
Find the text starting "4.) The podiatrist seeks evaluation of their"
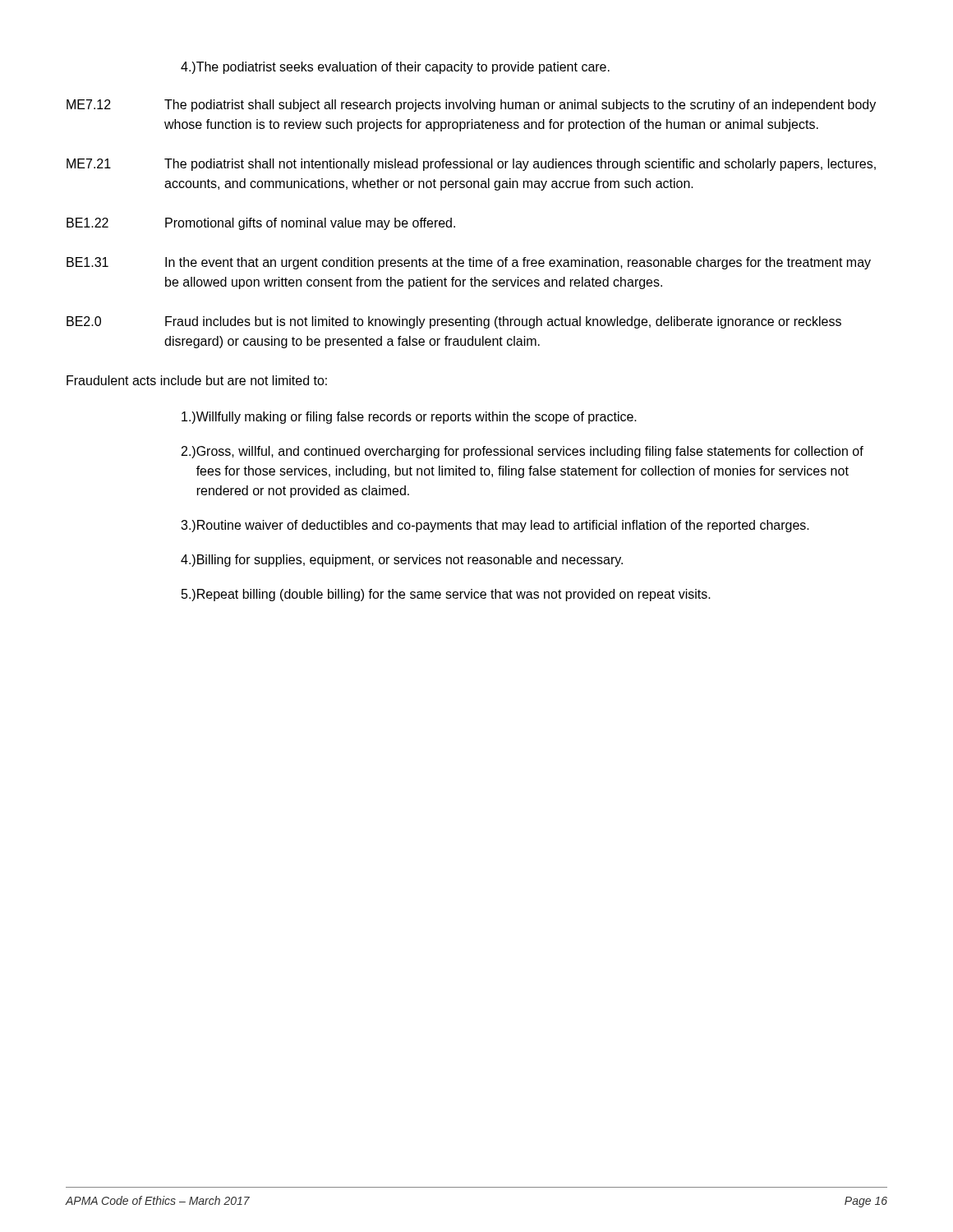point(476,67)
